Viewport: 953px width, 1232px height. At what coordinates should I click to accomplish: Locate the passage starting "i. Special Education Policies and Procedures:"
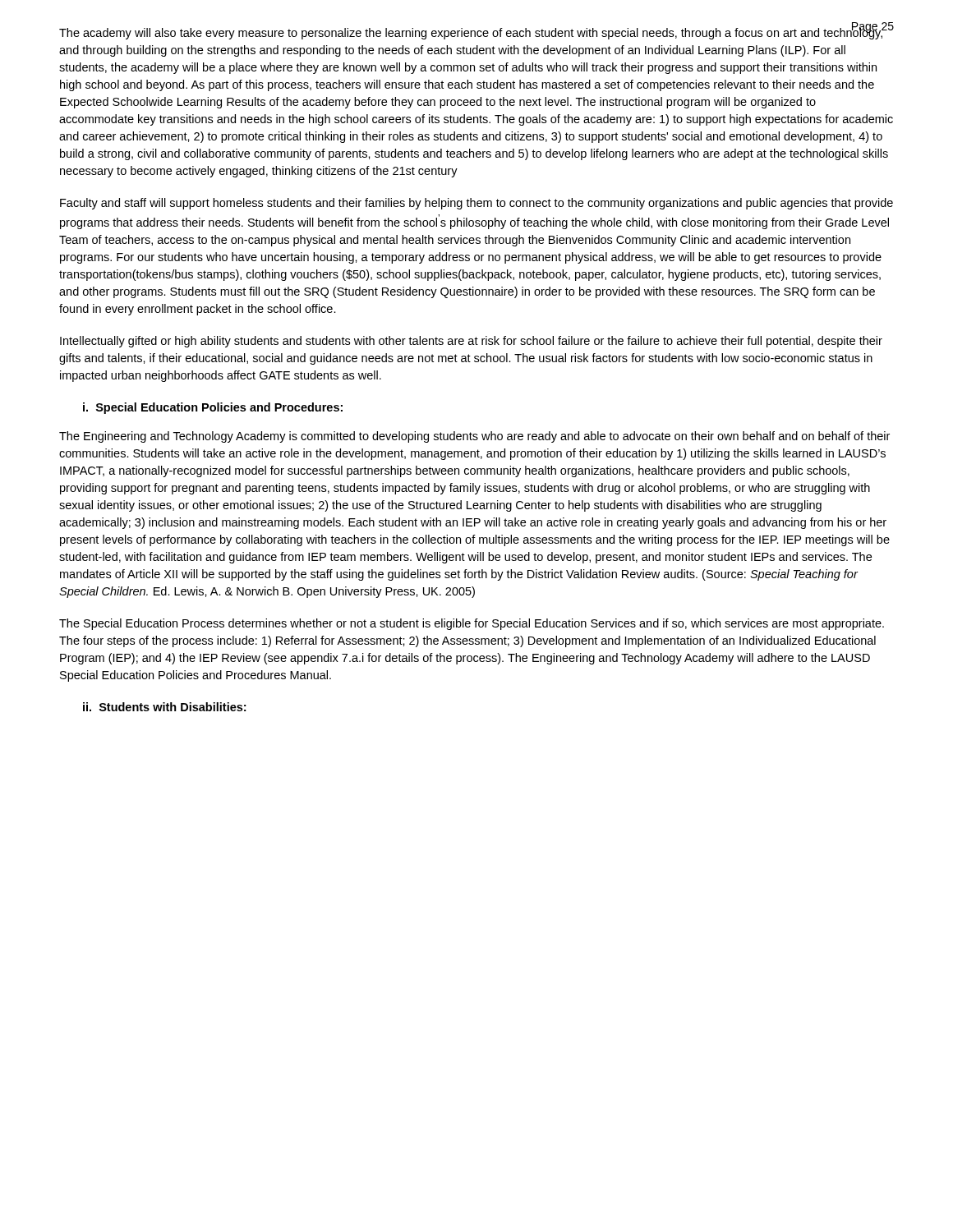point(213,407)
